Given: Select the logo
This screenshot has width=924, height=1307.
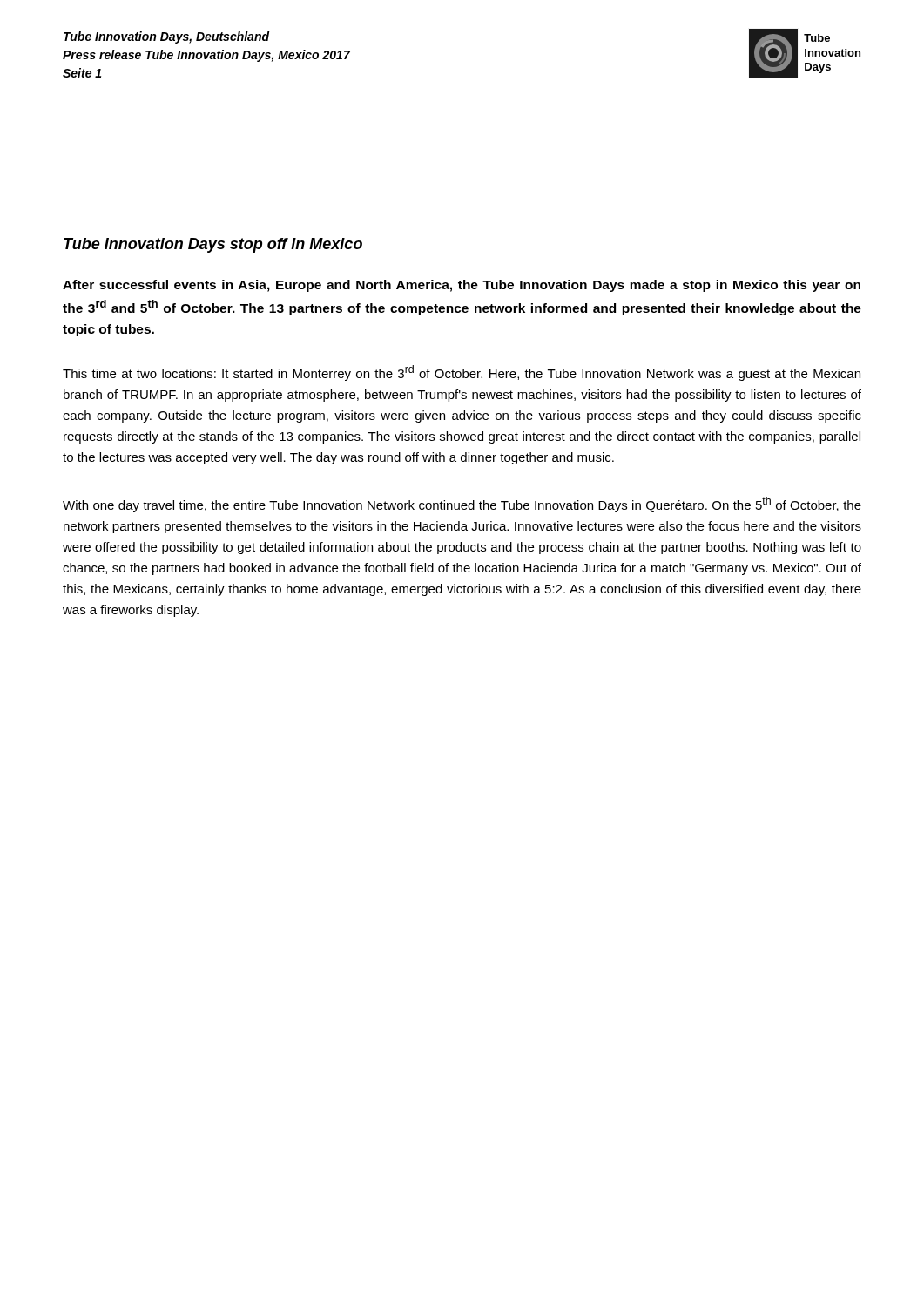Looking at the screenshot, I should 805,53.
